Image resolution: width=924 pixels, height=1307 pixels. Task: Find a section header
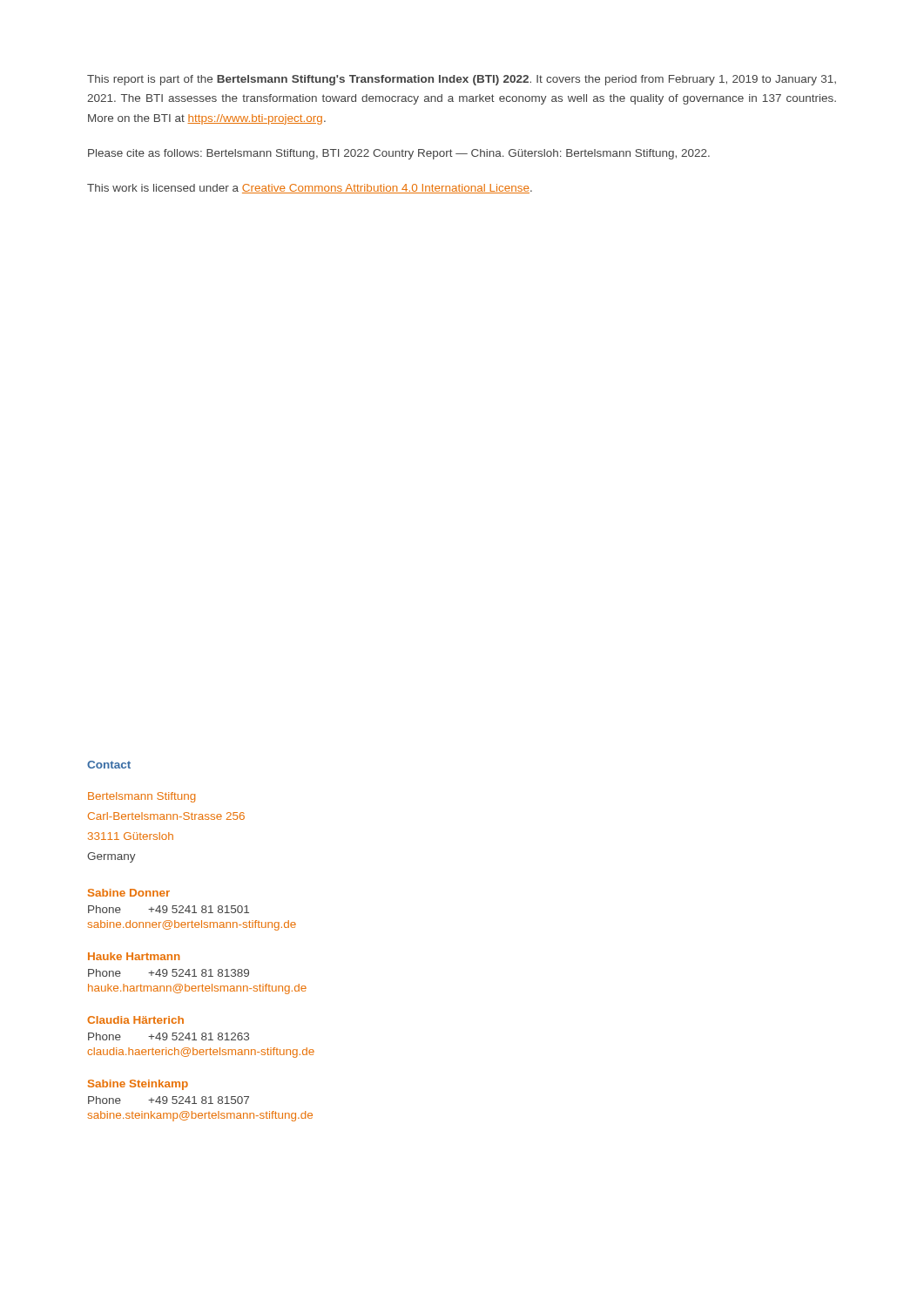pyautogui.click(x=109, y=765)
